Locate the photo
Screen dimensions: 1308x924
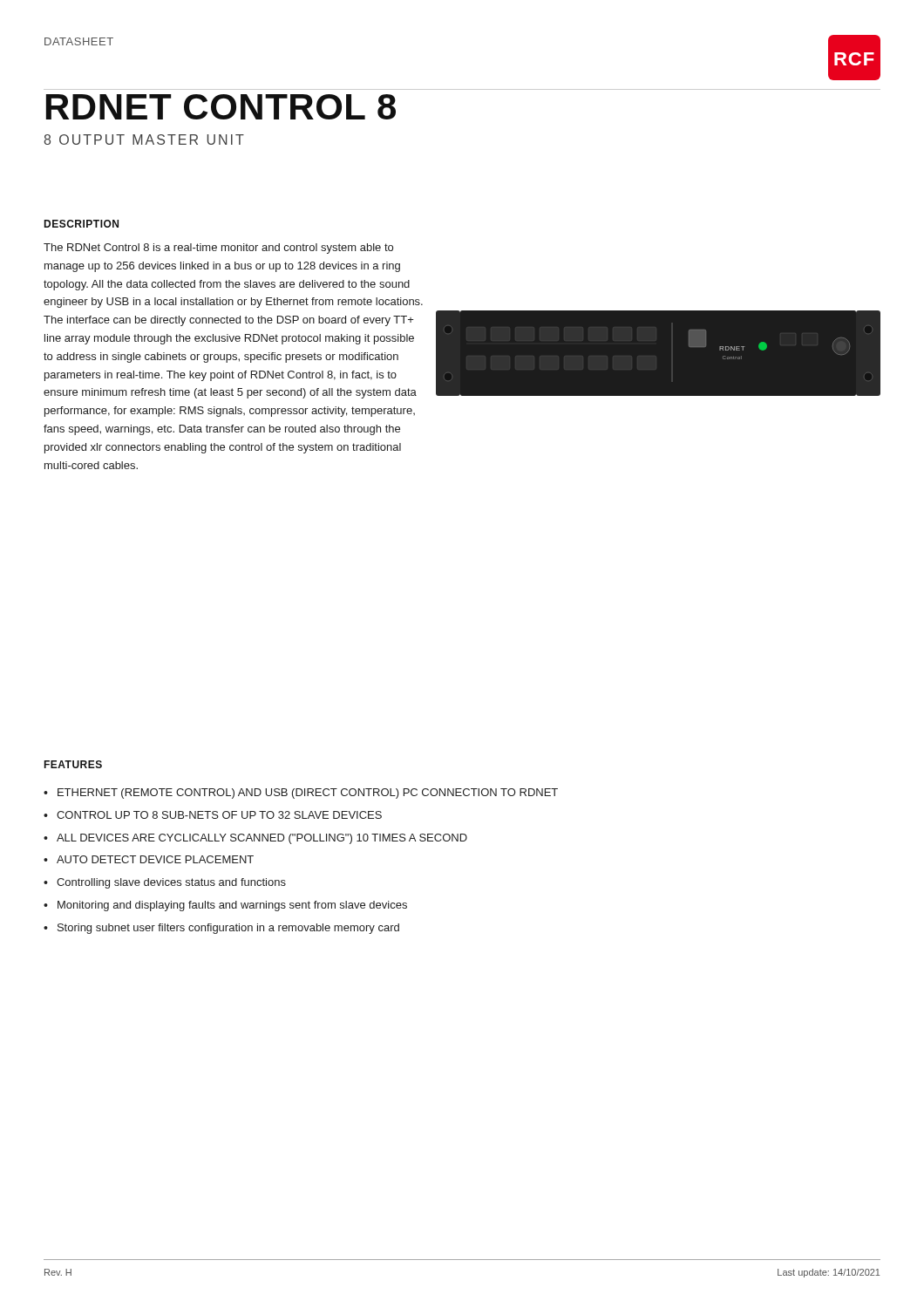pos(658,358)
